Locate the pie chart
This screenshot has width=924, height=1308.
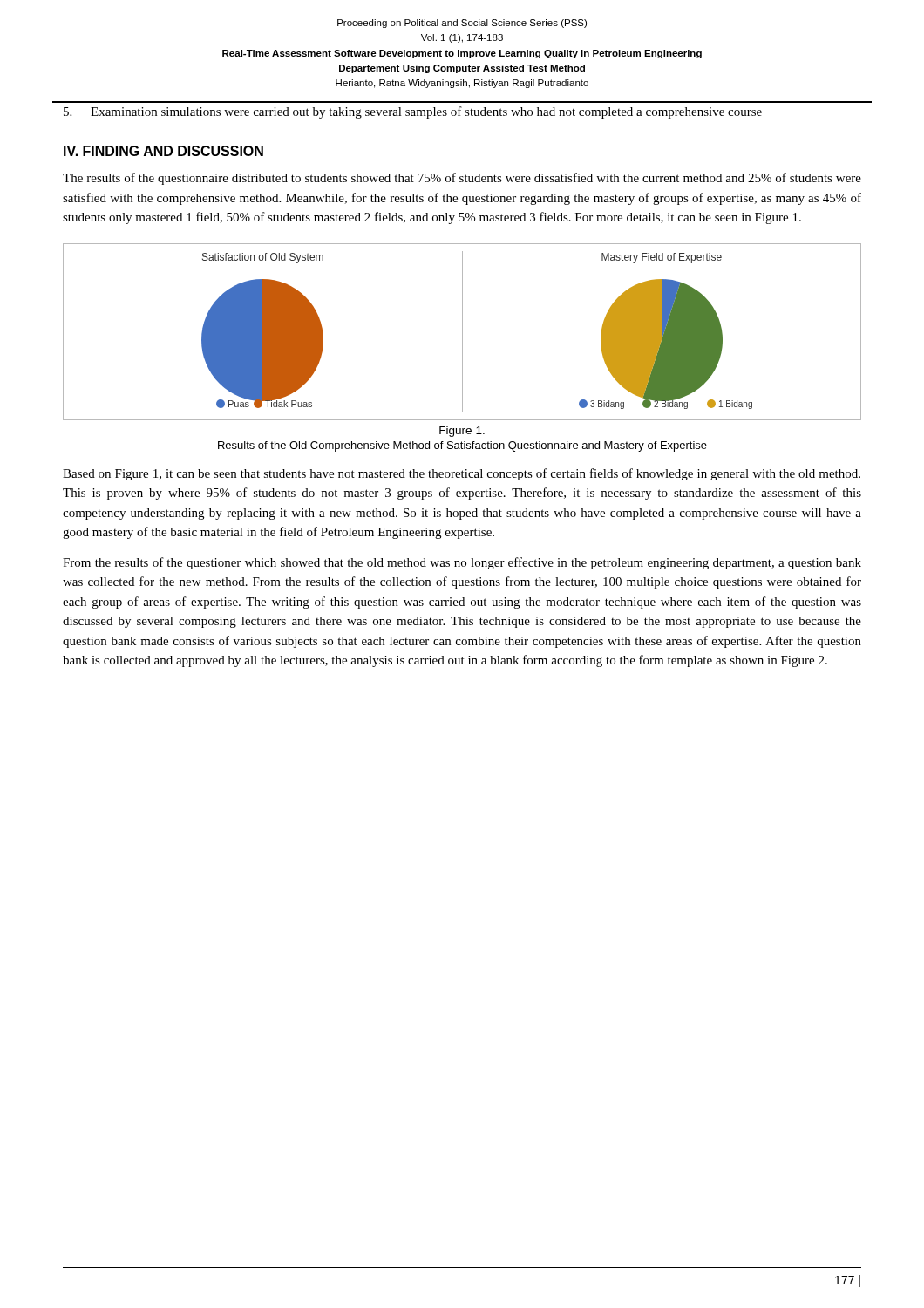(462, 331)
